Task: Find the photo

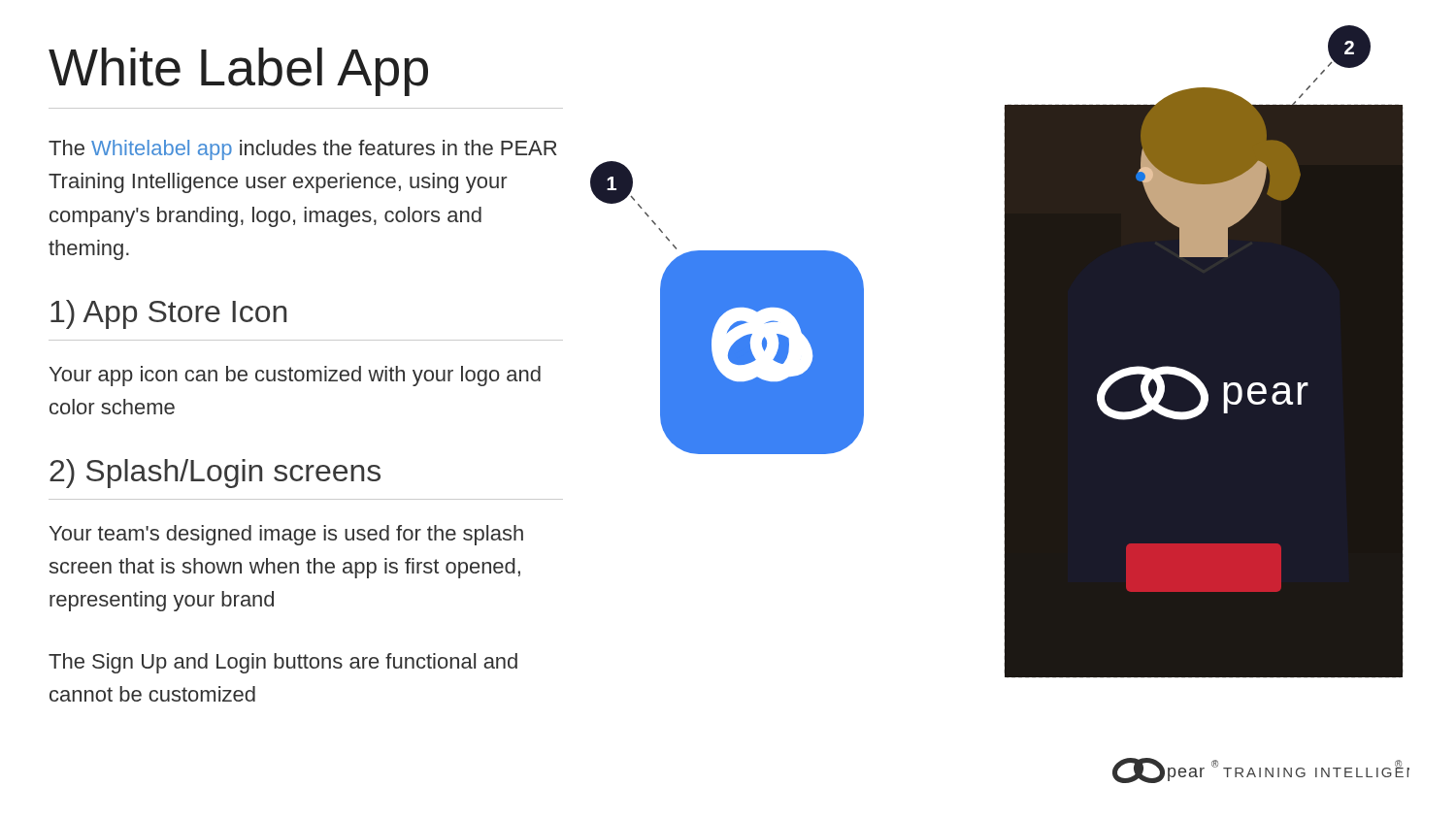Action: coord(1204,359)
